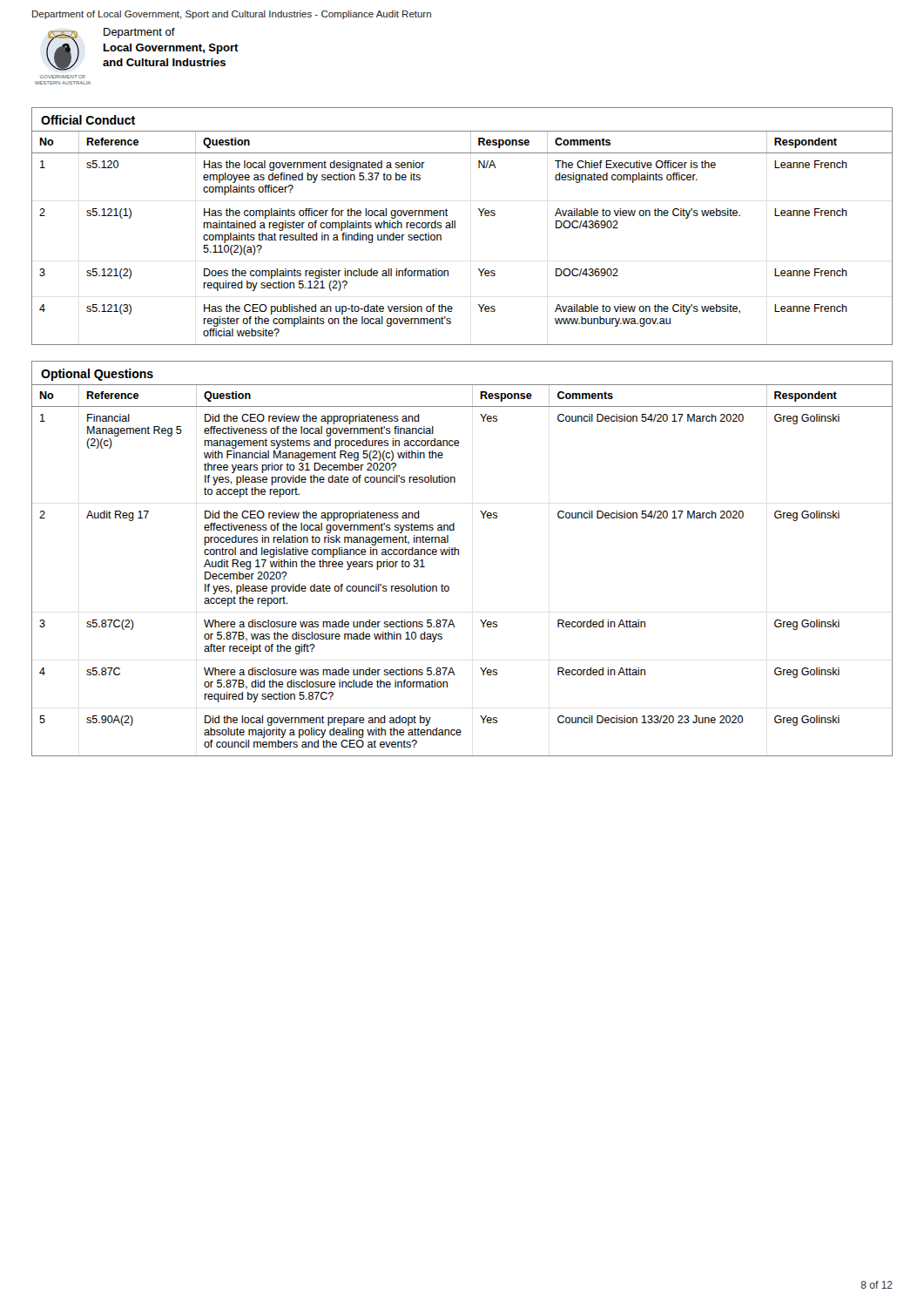Select the table that reads "Did the CEO"

click(462, 570)
